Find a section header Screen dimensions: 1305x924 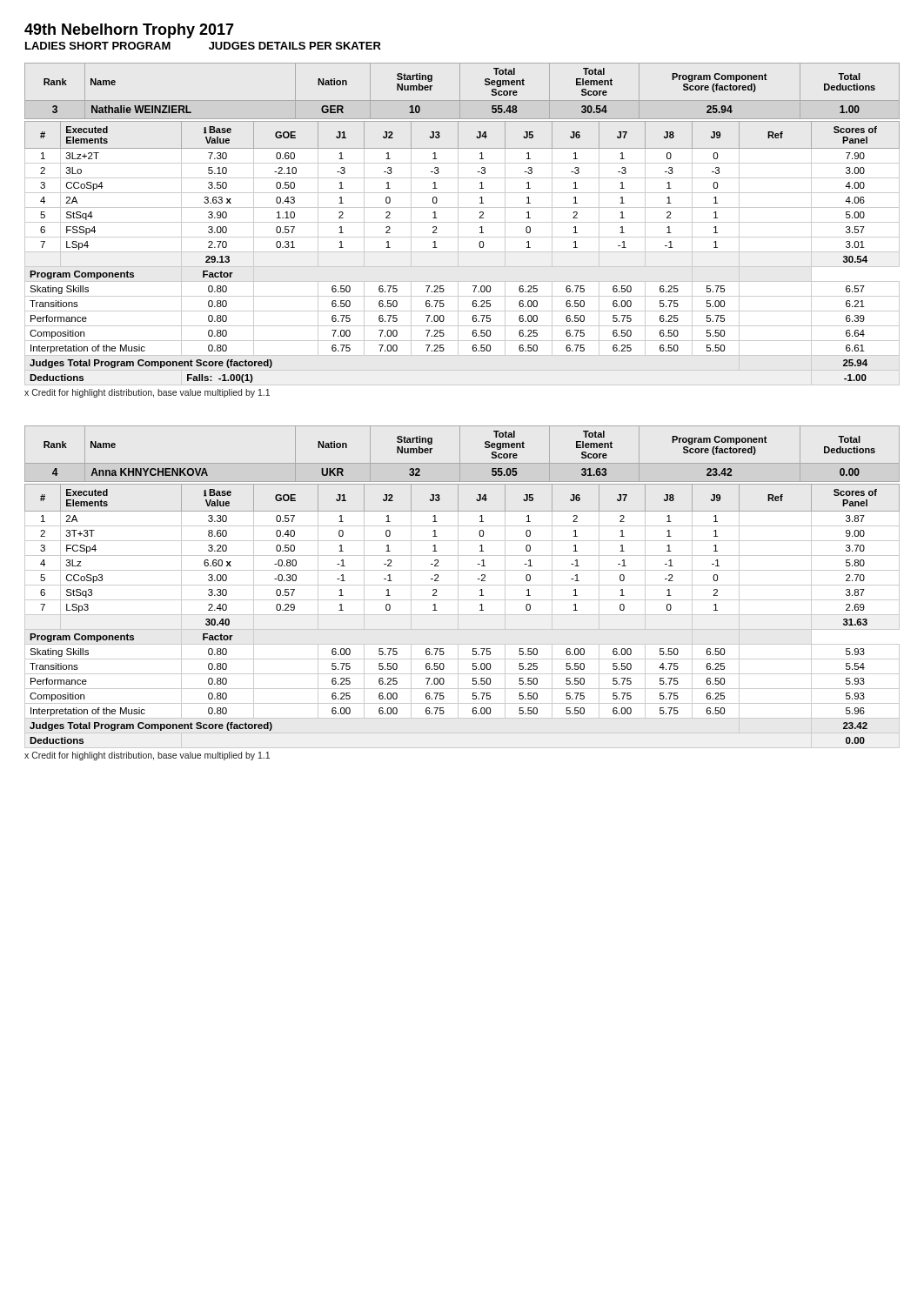click(203, 46)
